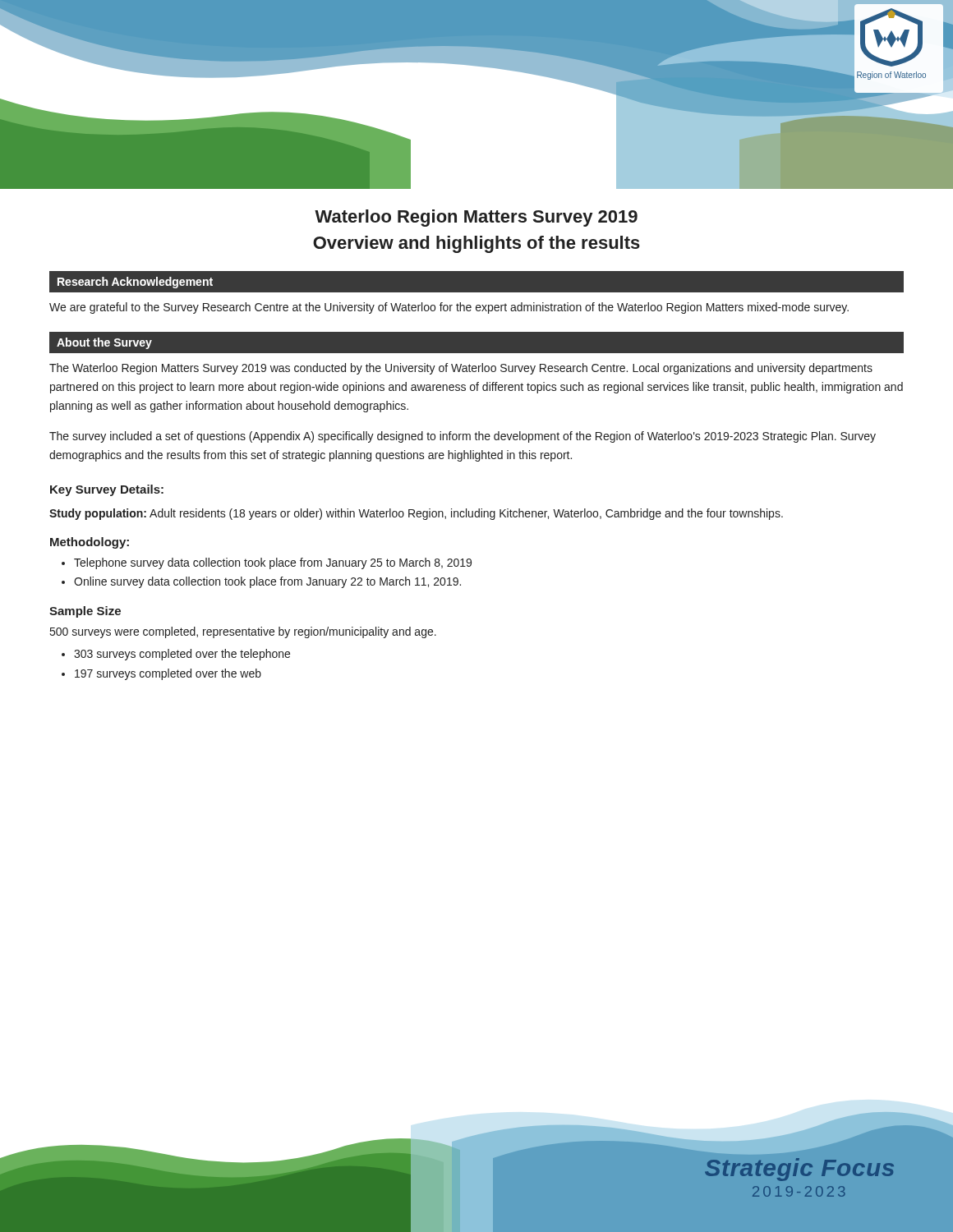Locate the text "Sample Size"
This screenshot has width=953, height=1232.
[x=85, y=611]
